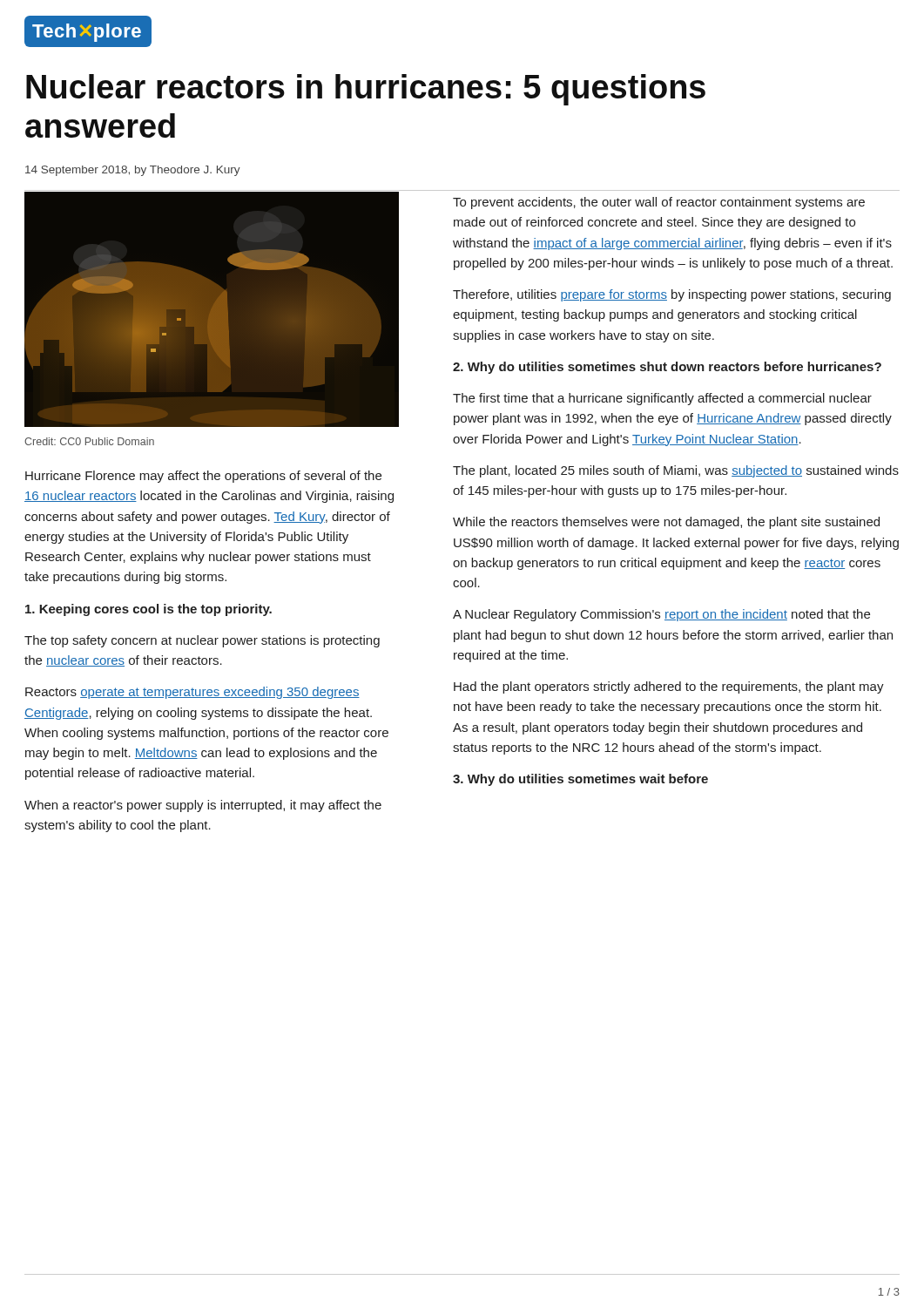This screenshot has height=1307, width=924.
Task: Locate the region starting "When a reactor's"
Action: pyautogui.click(x=212, y=815)
